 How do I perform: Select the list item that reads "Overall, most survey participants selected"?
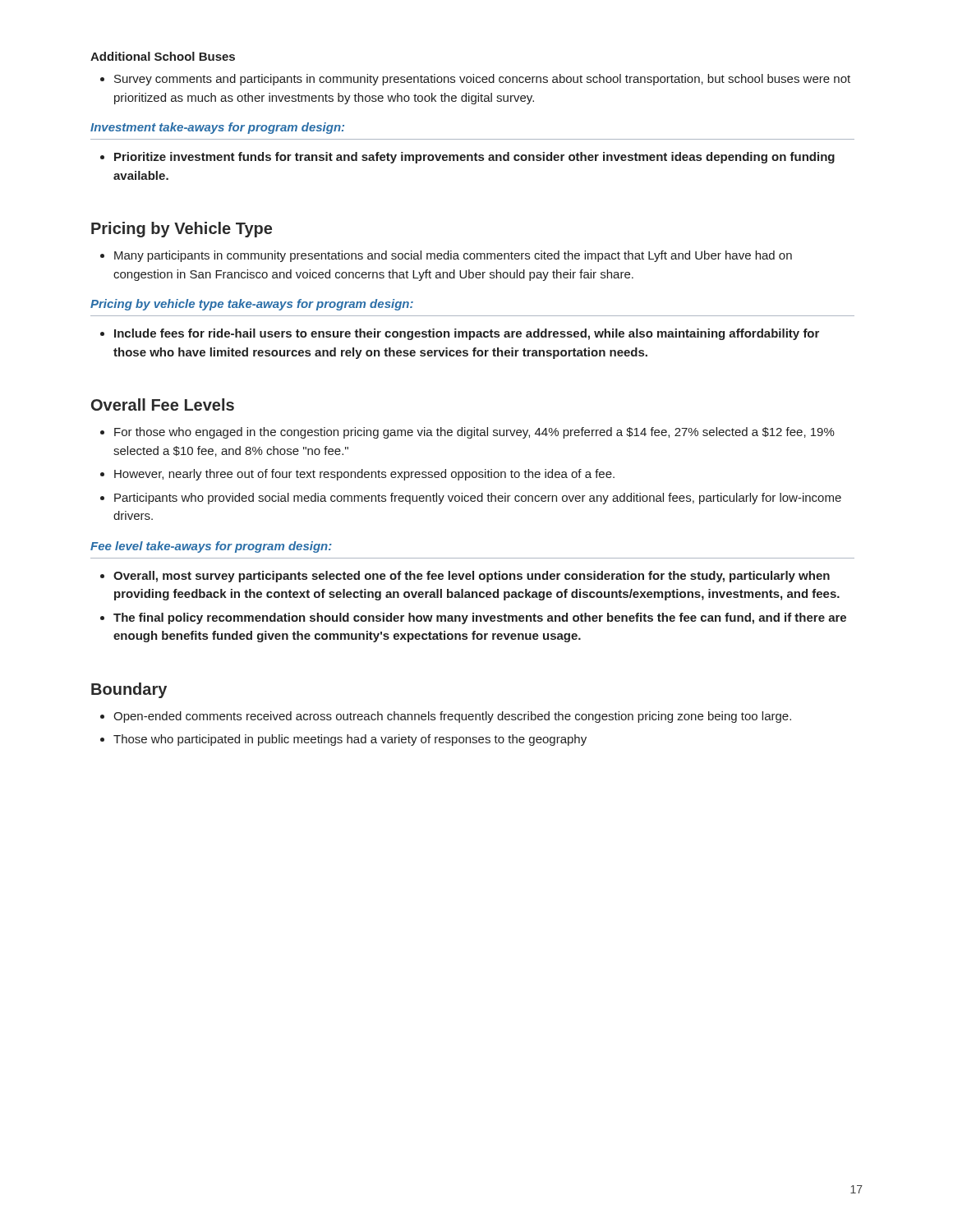472,585
